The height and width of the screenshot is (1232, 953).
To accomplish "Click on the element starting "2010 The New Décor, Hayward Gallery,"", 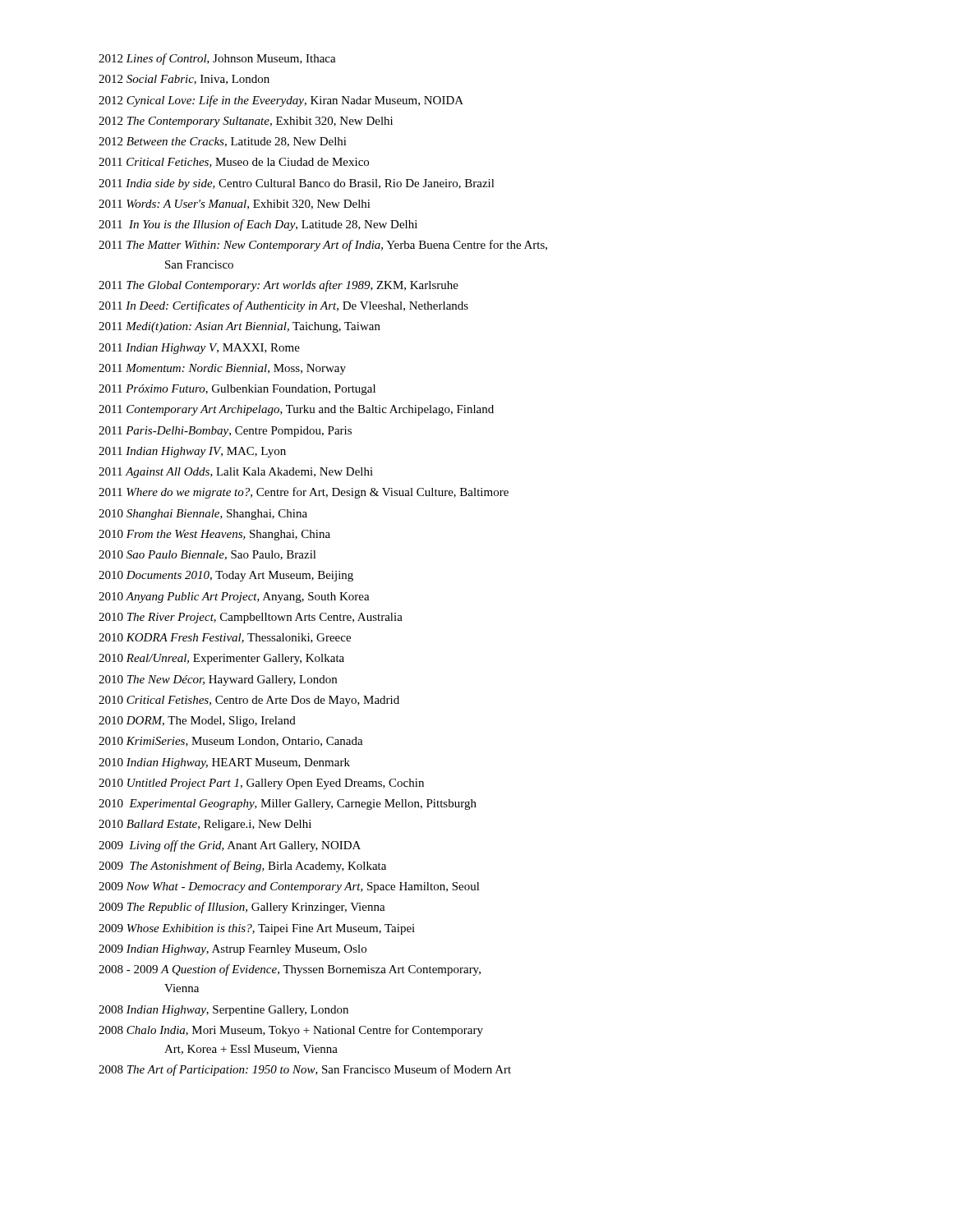I will [218, 679].
